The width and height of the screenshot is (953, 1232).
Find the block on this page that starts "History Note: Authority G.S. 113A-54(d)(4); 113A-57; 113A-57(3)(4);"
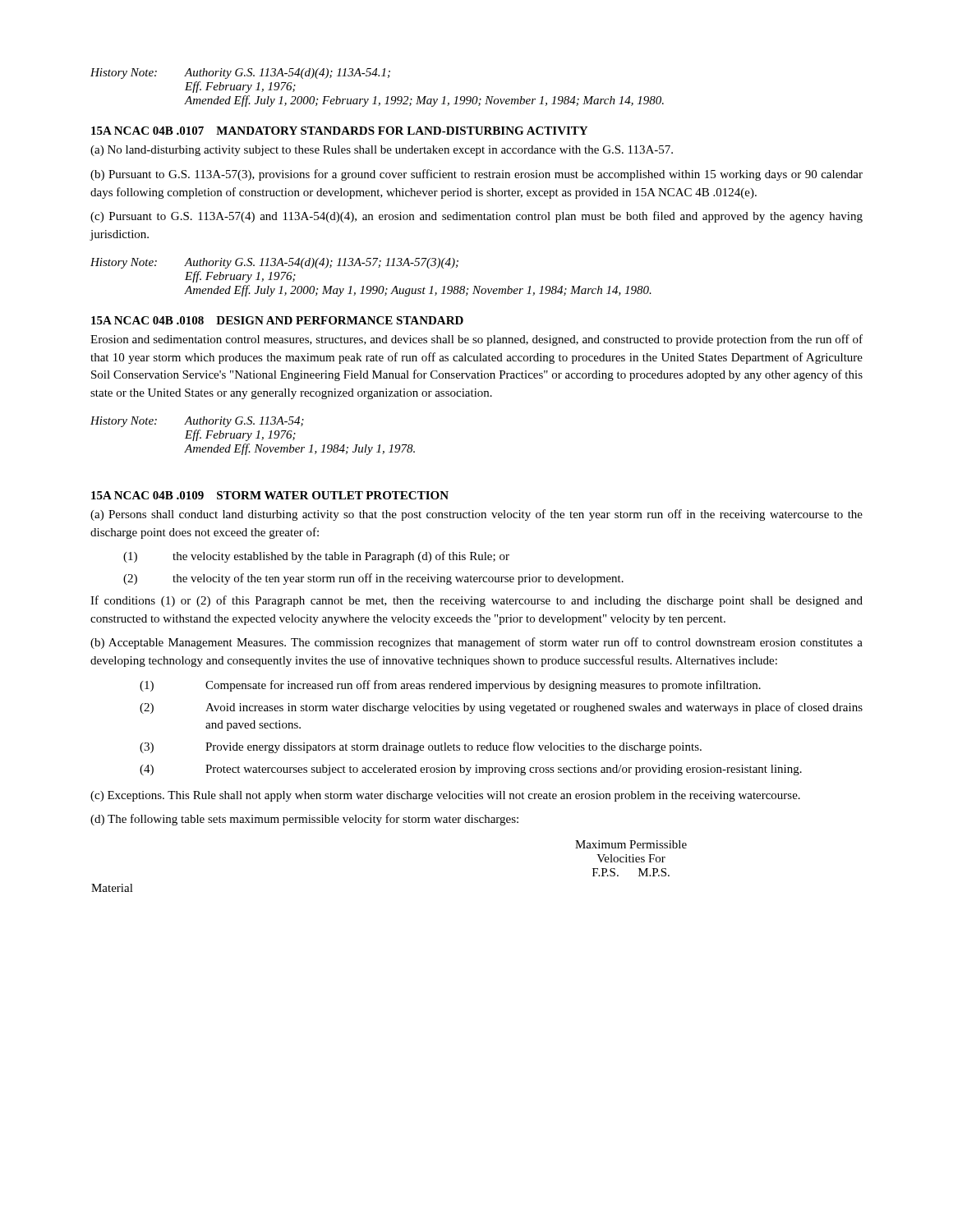click(371, 276)
